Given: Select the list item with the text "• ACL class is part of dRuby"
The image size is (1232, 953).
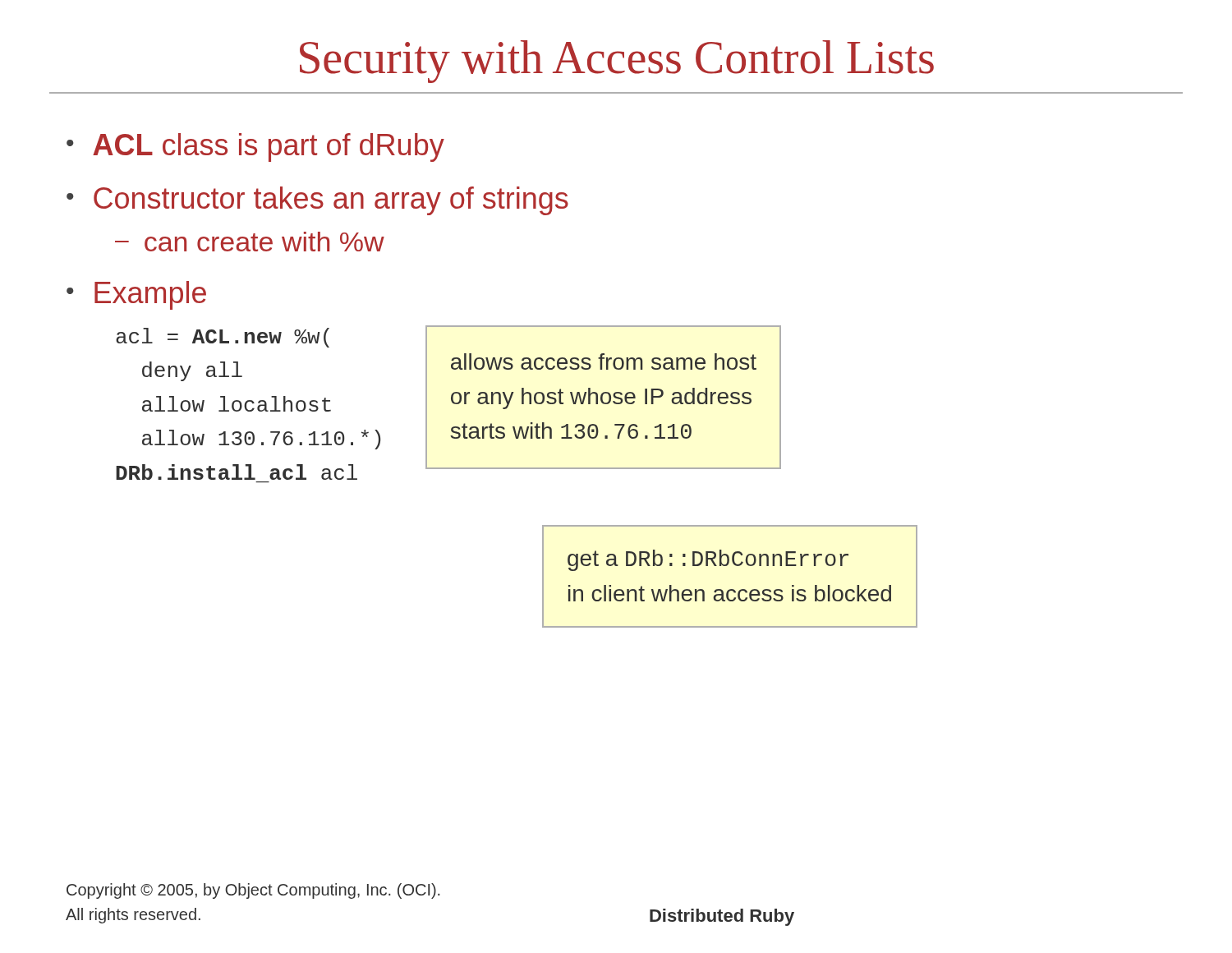Looking at the screenshot, I should (x=255, y=146).
